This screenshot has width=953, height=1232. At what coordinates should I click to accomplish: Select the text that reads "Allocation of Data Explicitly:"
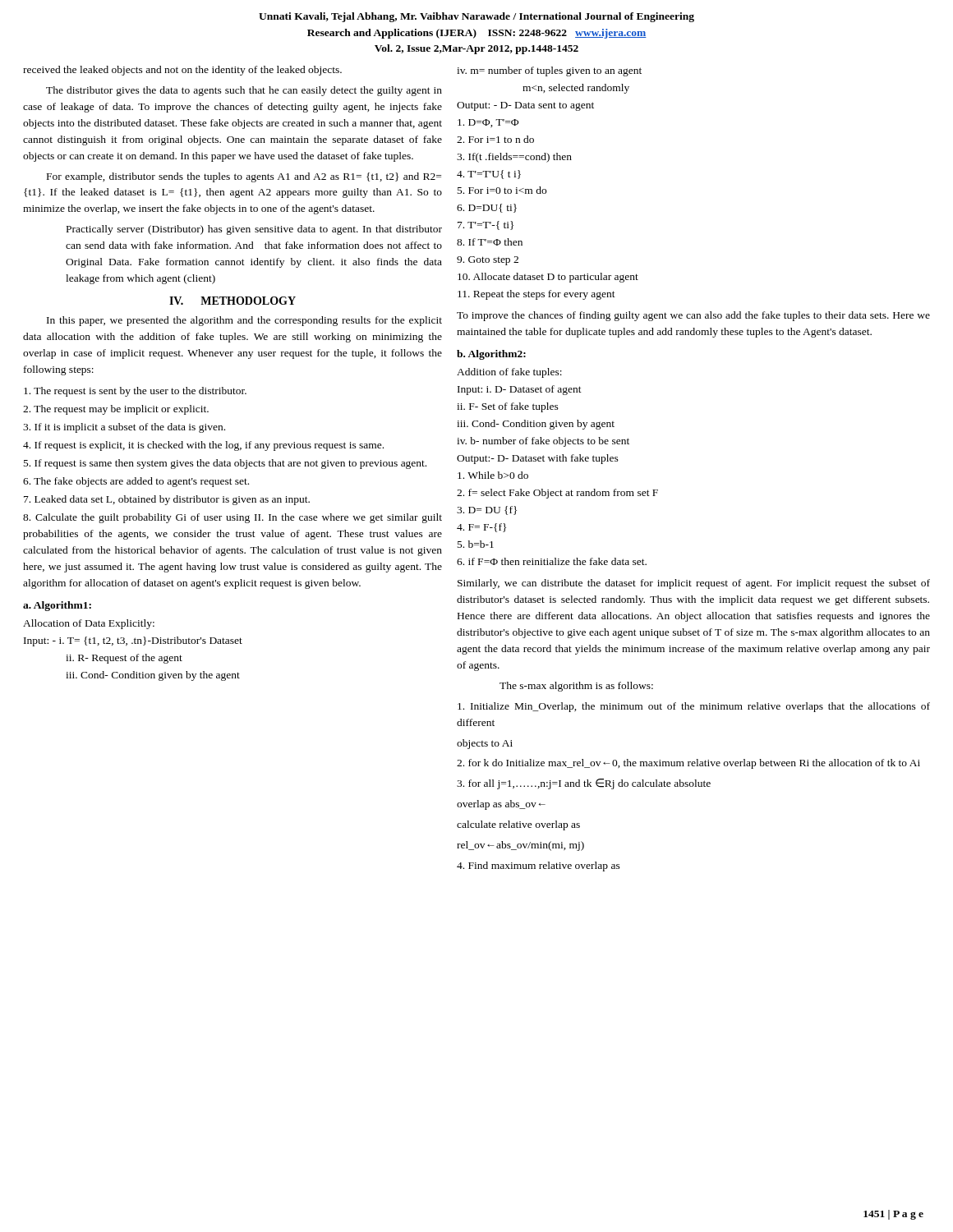(89, 623)
